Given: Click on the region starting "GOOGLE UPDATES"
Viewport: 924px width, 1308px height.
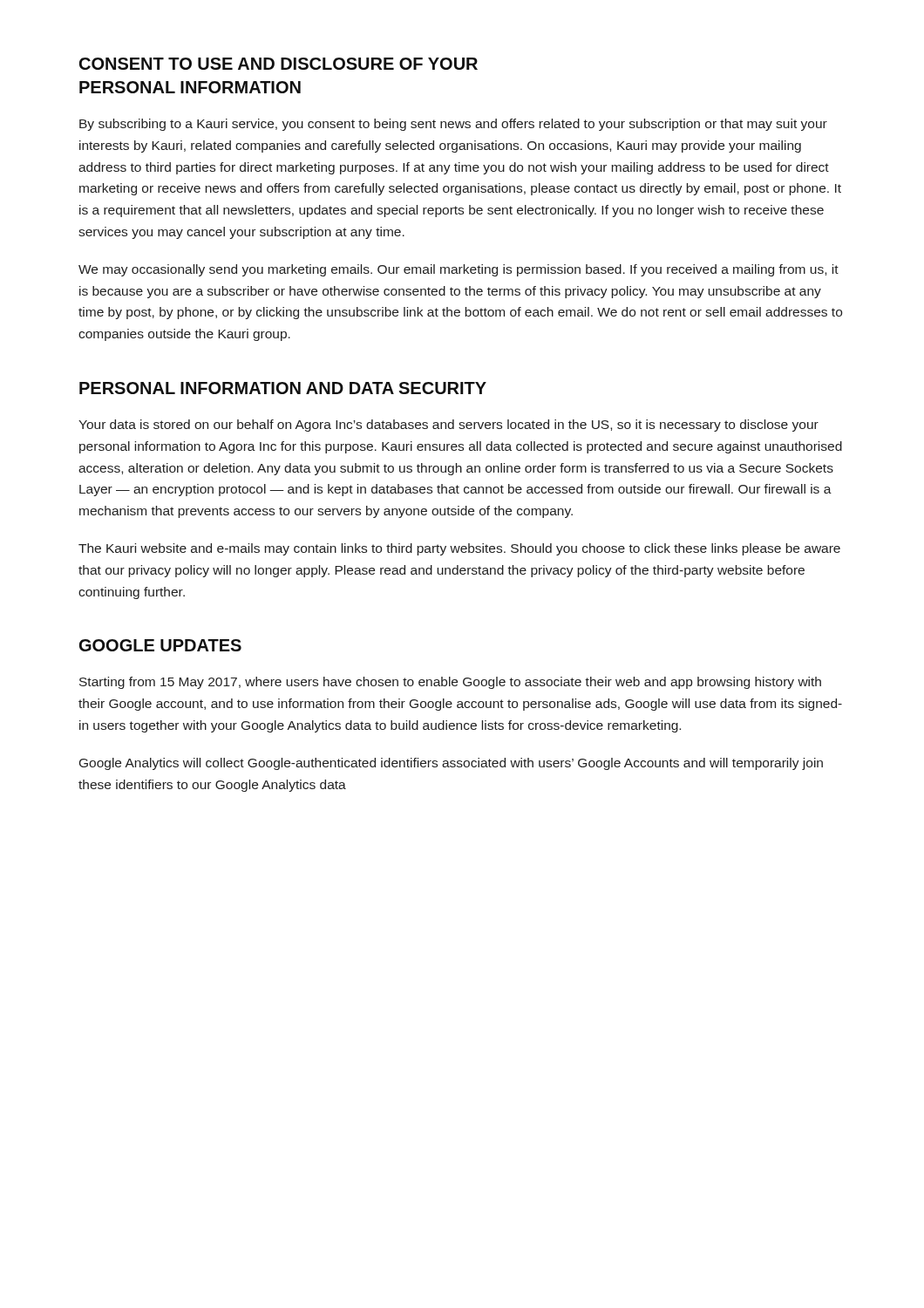Looking at the screenshot, I should (160, 646).
